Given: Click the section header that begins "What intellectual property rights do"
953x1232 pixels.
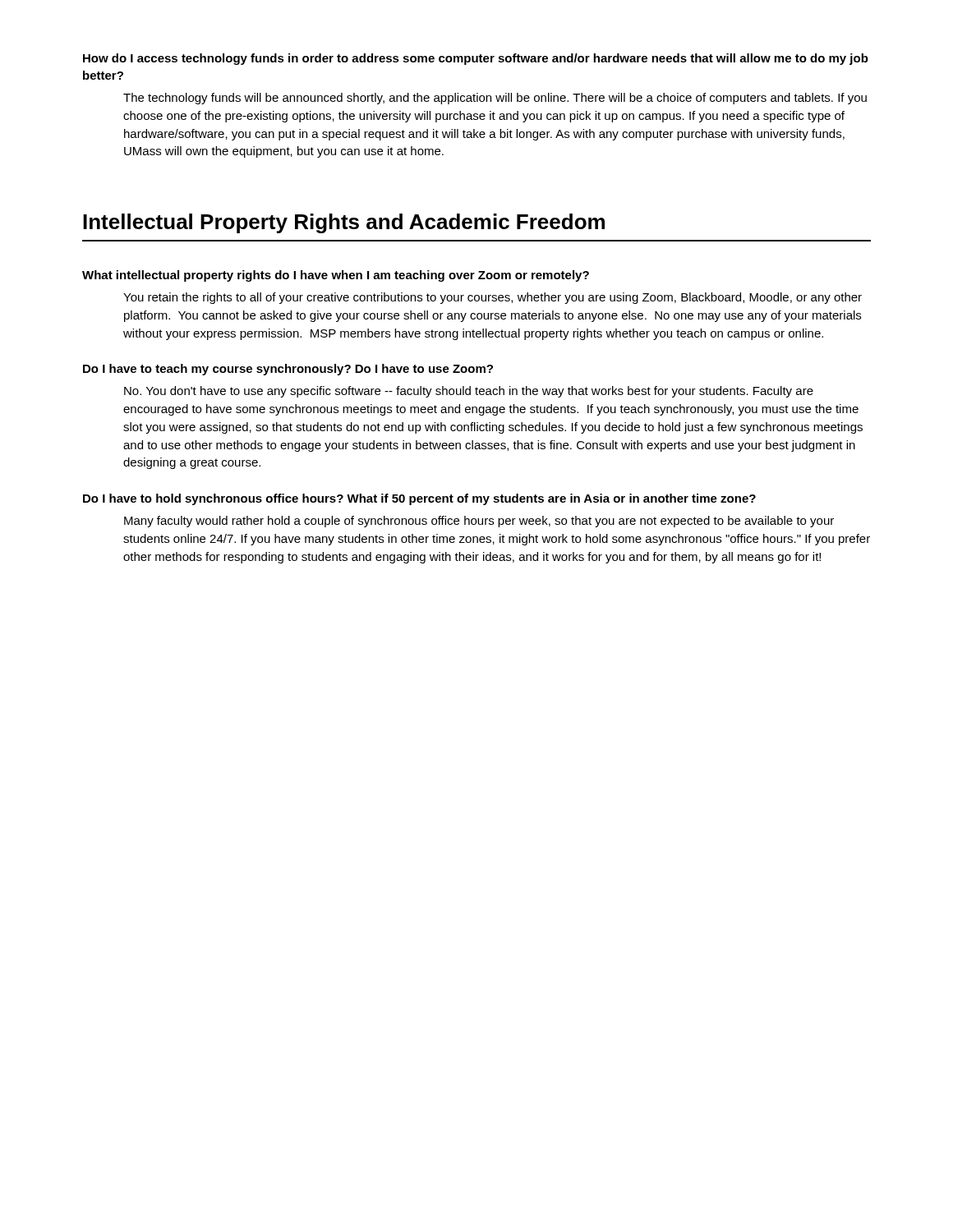Looking at the screenshot, I should click(x=336, y=275).
